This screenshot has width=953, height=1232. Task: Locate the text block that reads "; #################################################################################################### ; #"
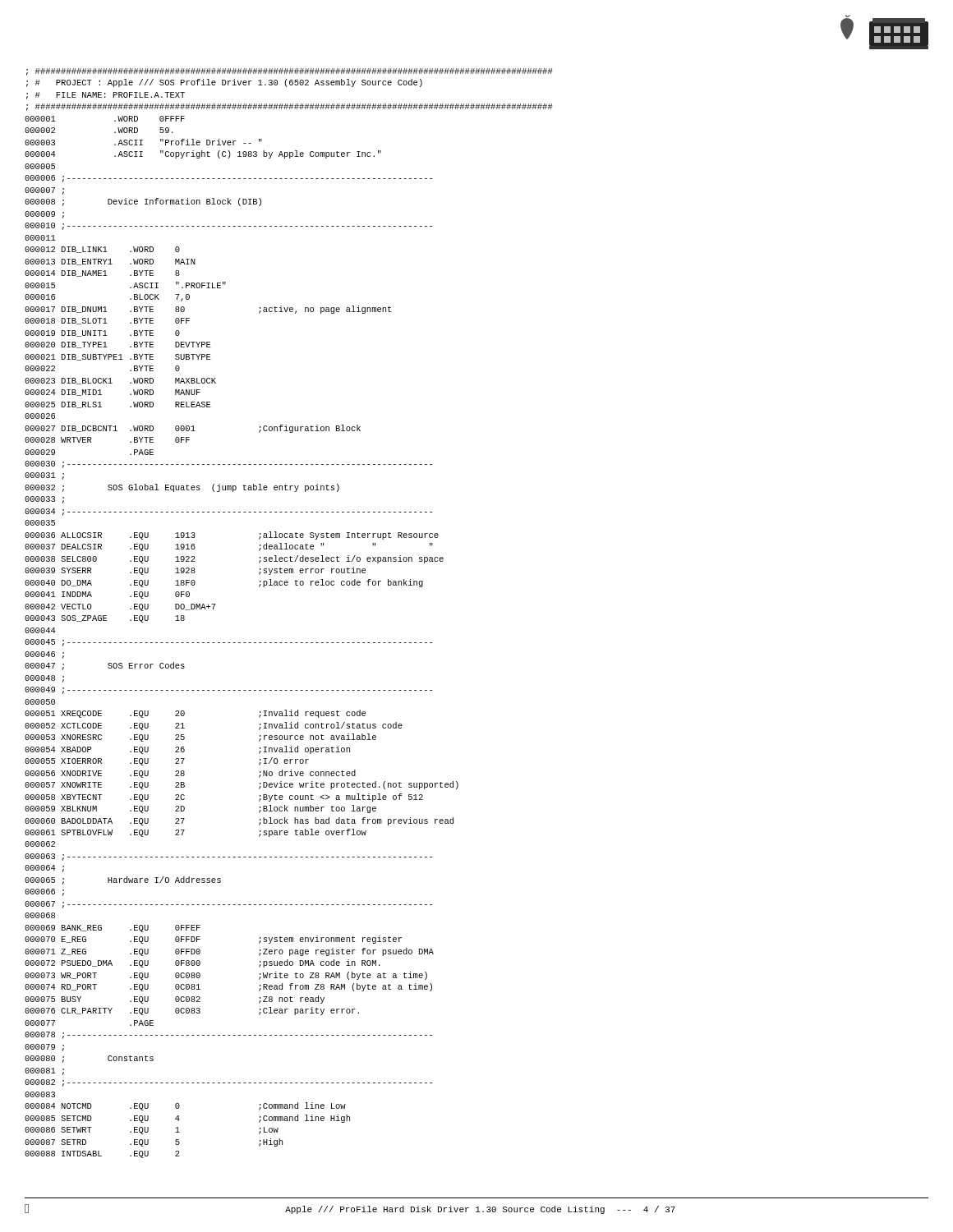(290, 72)
